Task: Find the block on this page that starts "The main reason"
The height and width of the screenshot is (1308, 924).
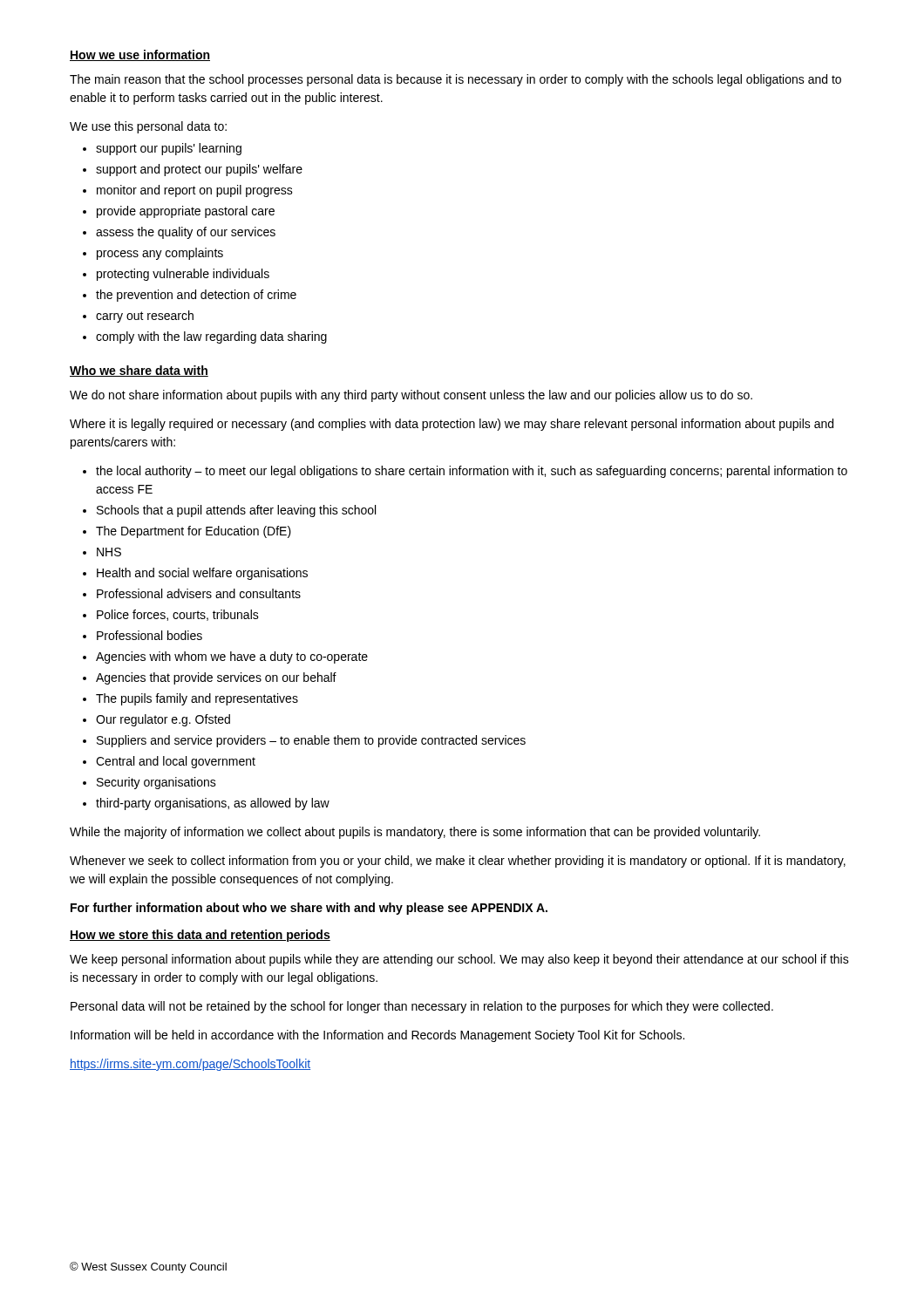Action: [456, 88]
